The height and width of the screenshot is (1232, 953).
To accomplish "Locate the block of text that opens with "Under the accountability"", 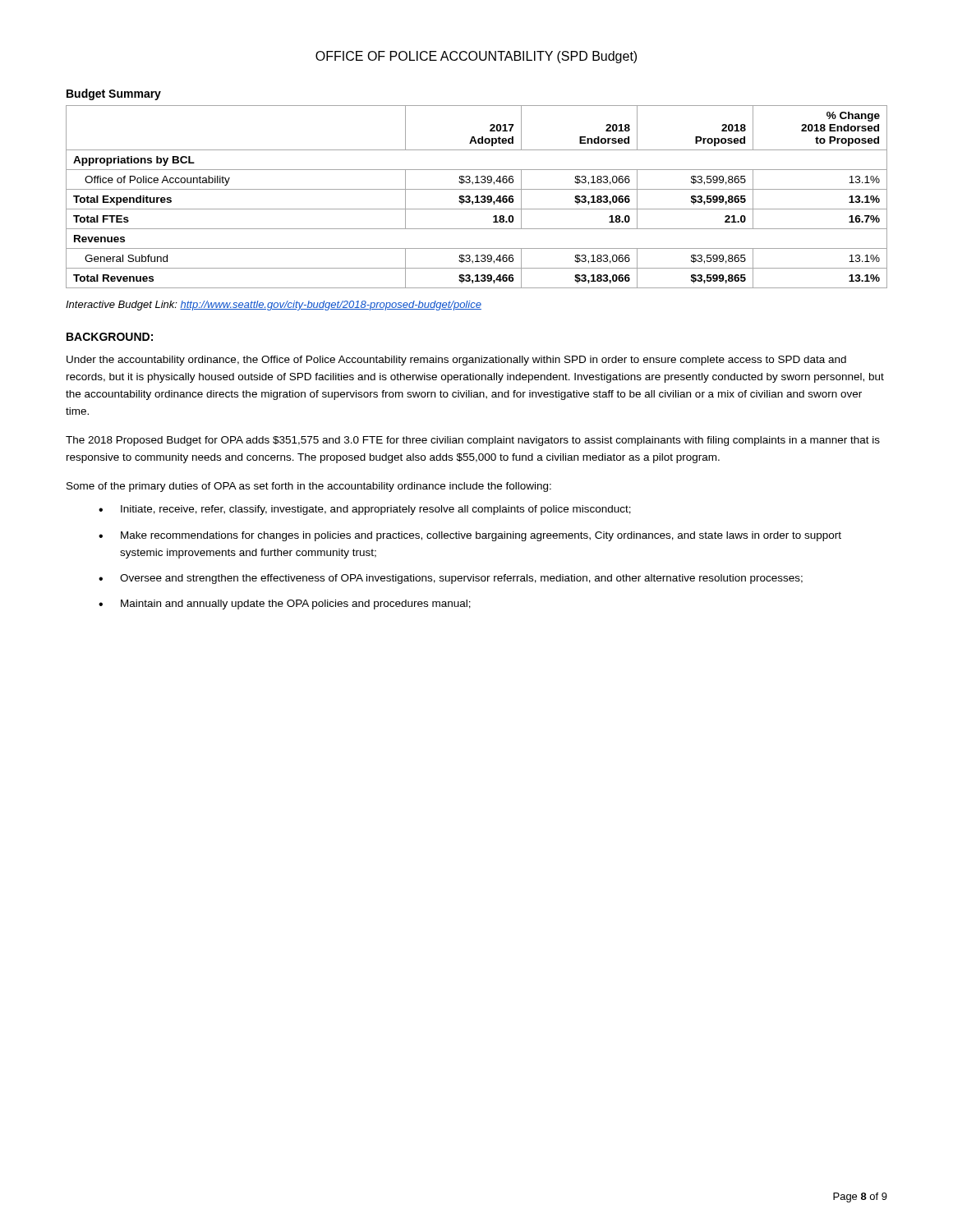I will (x=475, y=385).
